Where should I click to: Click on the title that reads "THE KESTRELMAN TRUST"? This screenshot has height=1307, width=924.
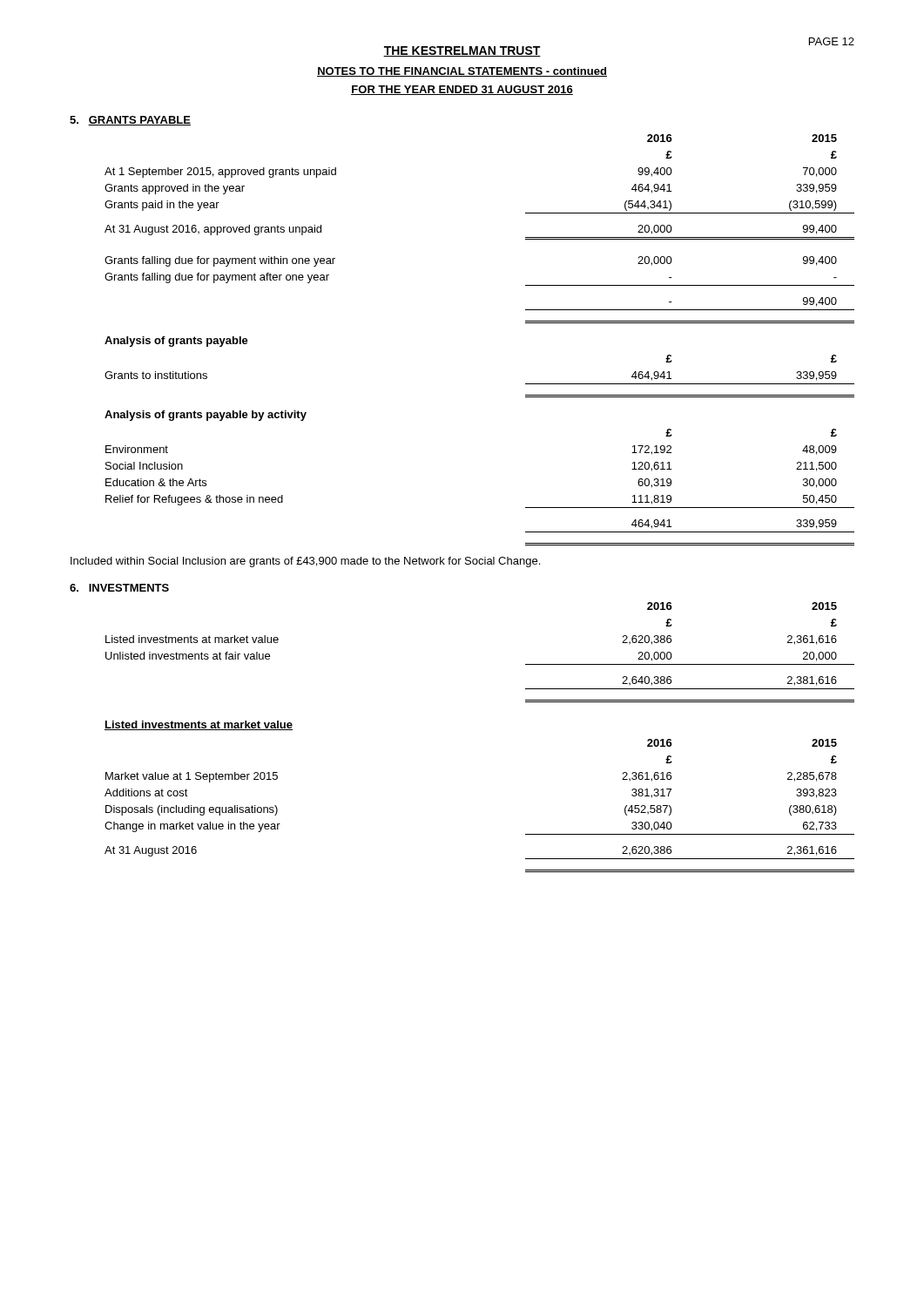pyautogui.click(x=462, y=51)
